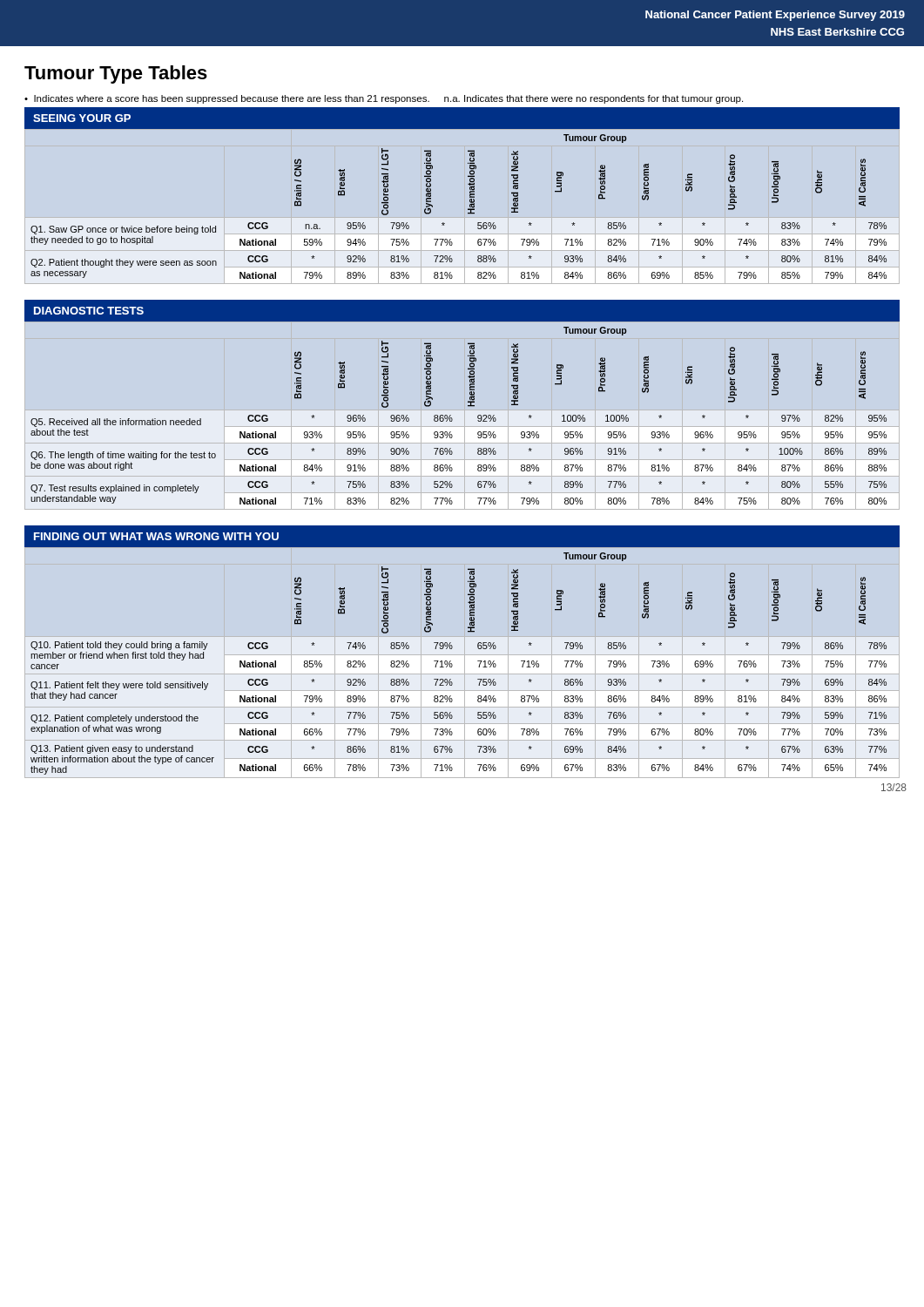The height and width of the screenshot is (1307, 924).
Task: Click on the list item that says "• Indicates where"
Action: (462, 98)
